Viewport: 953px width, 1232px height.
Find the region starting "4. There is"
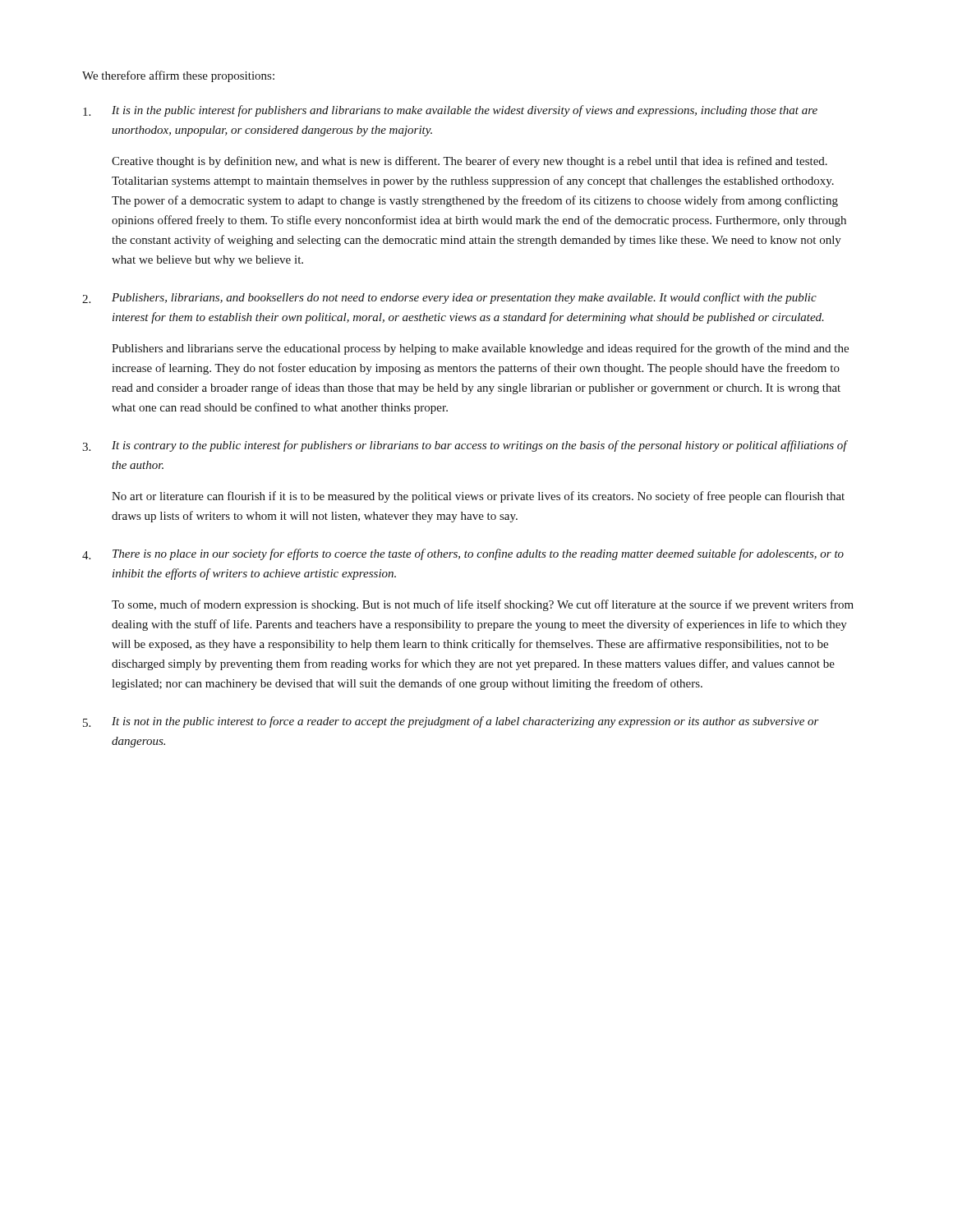click(x=468, y=627)
